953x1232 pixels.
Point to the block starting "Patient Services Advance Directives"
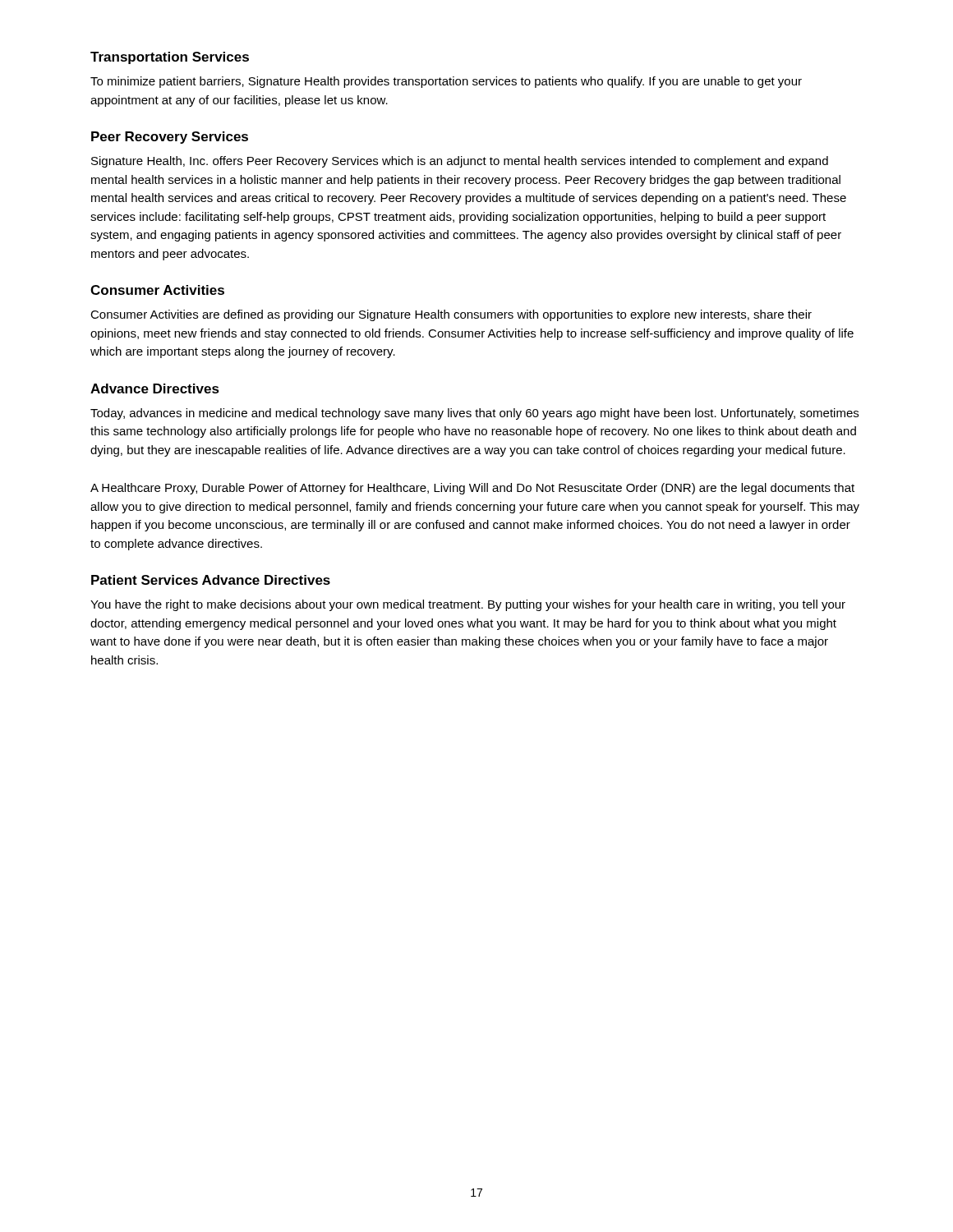[x=210, y=580]
